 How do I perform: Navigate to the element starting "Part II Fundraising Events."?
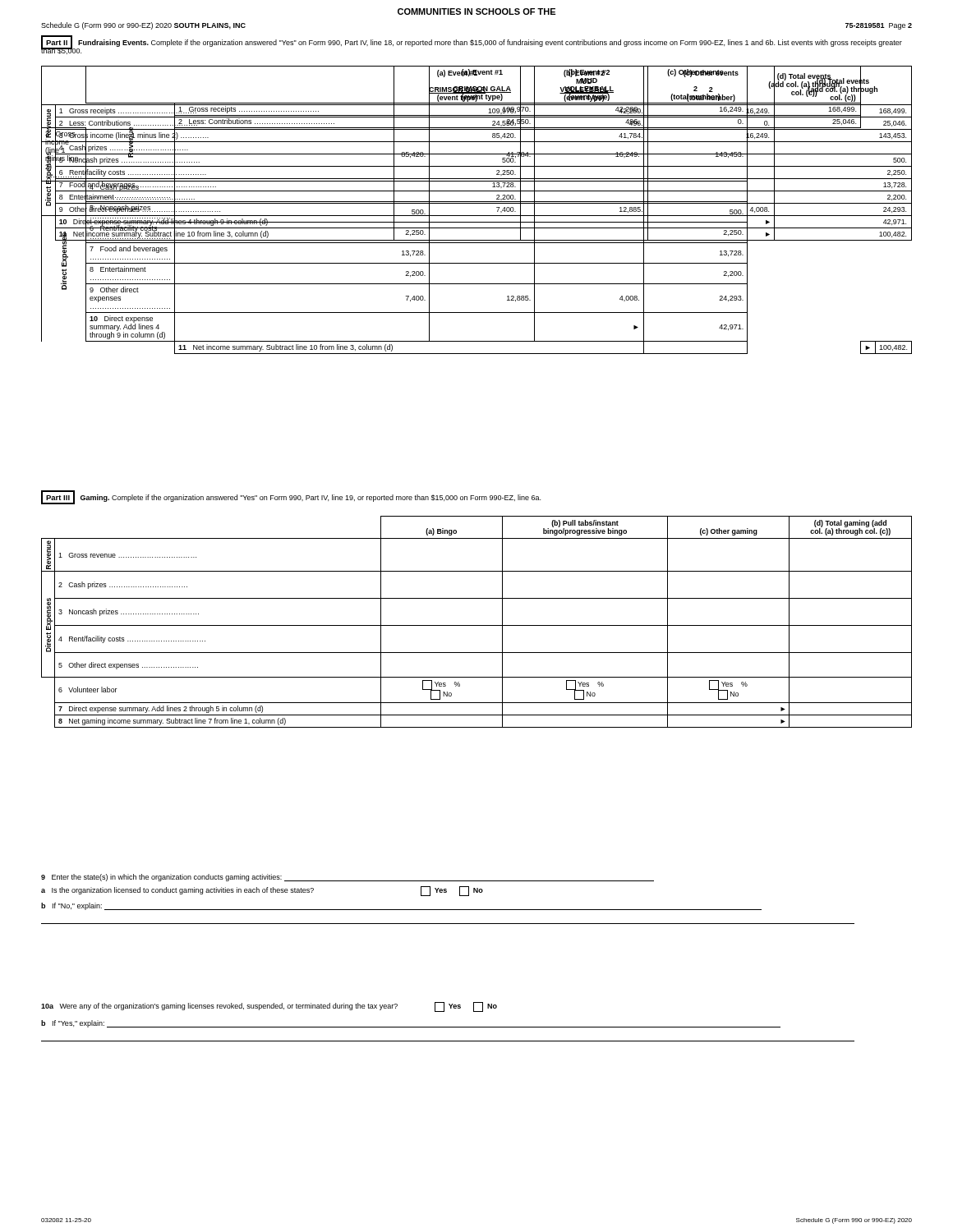[x=471, y=46]
